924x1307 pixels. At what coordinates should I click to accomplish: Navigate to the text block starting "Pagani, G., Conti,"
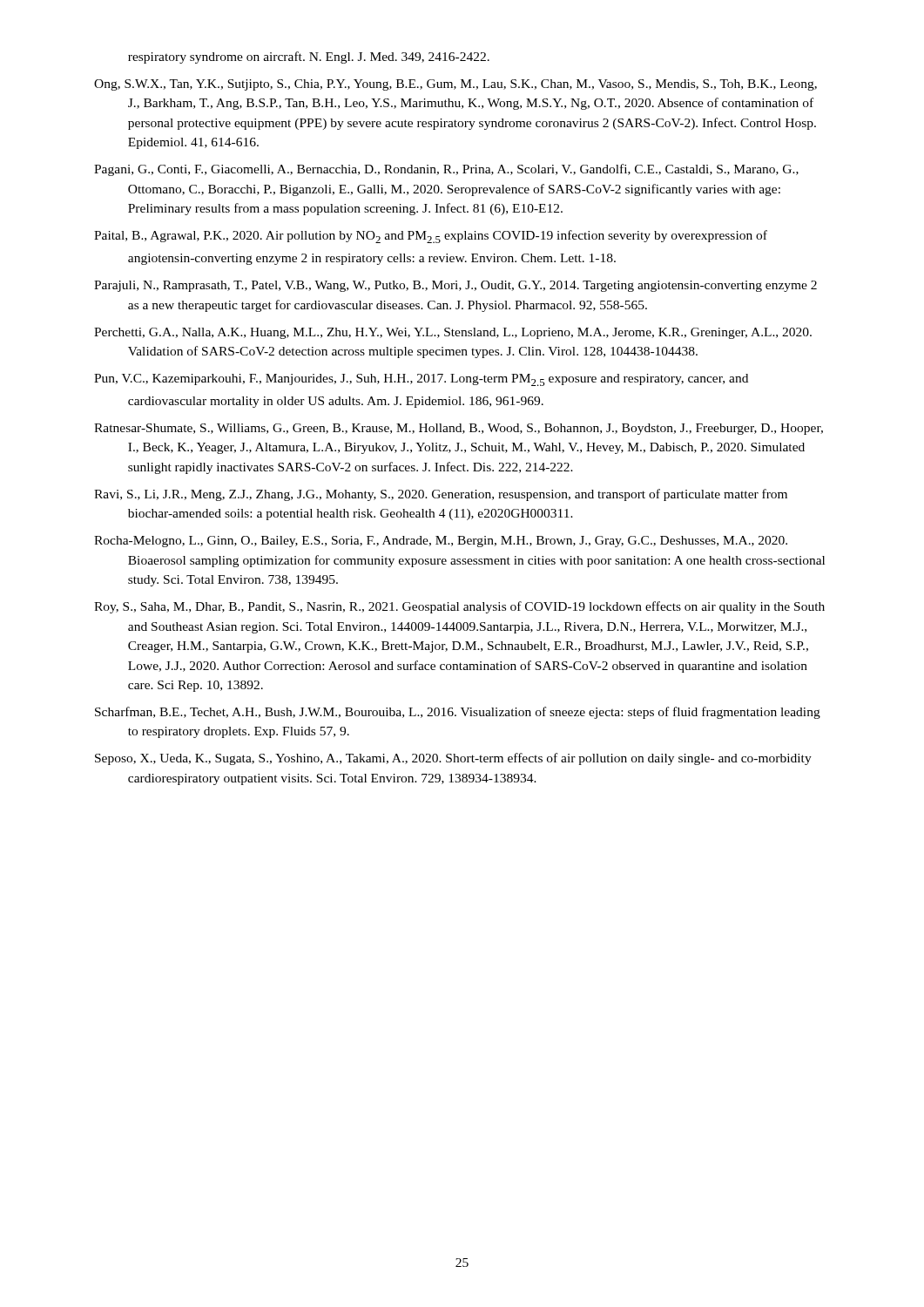pos(446,189)
